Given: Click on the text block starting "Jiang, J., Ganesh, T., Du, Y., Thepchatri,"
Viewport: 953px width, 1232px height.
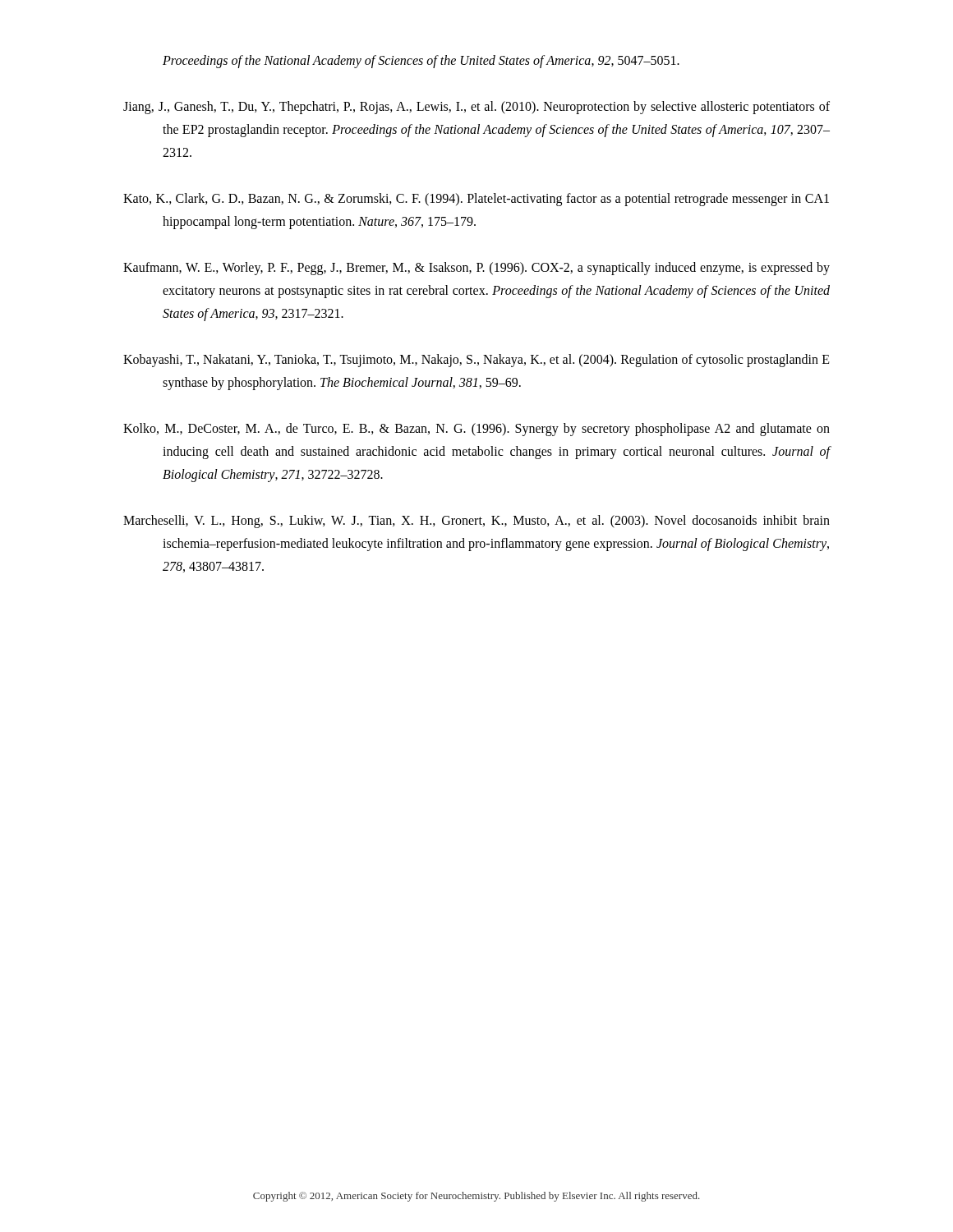Looking at the screenshot, I should point(476,129).
